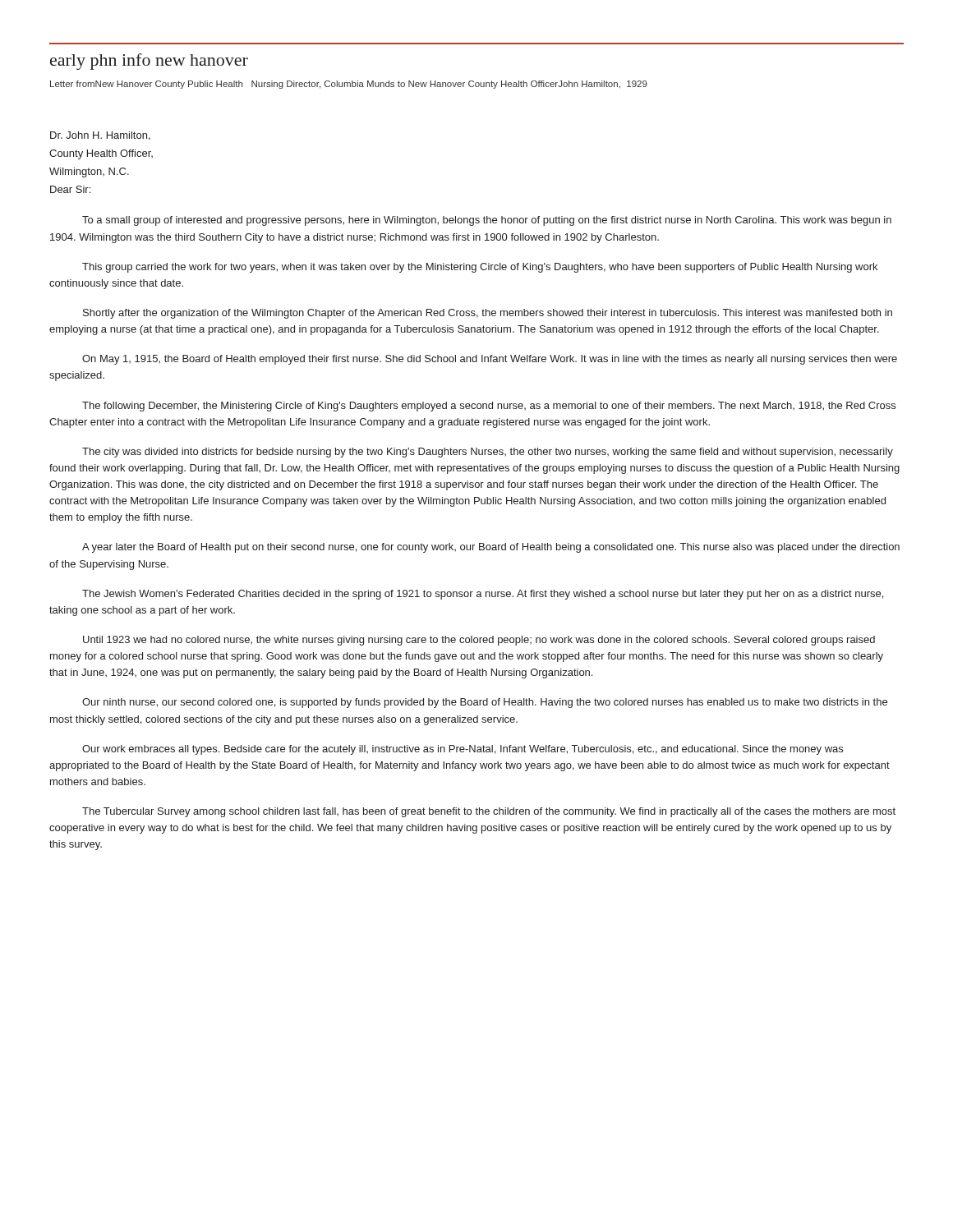953x1232 pixels.
Task: Find the block starting "A year later the Board"
Action: [x=476, y=556]
